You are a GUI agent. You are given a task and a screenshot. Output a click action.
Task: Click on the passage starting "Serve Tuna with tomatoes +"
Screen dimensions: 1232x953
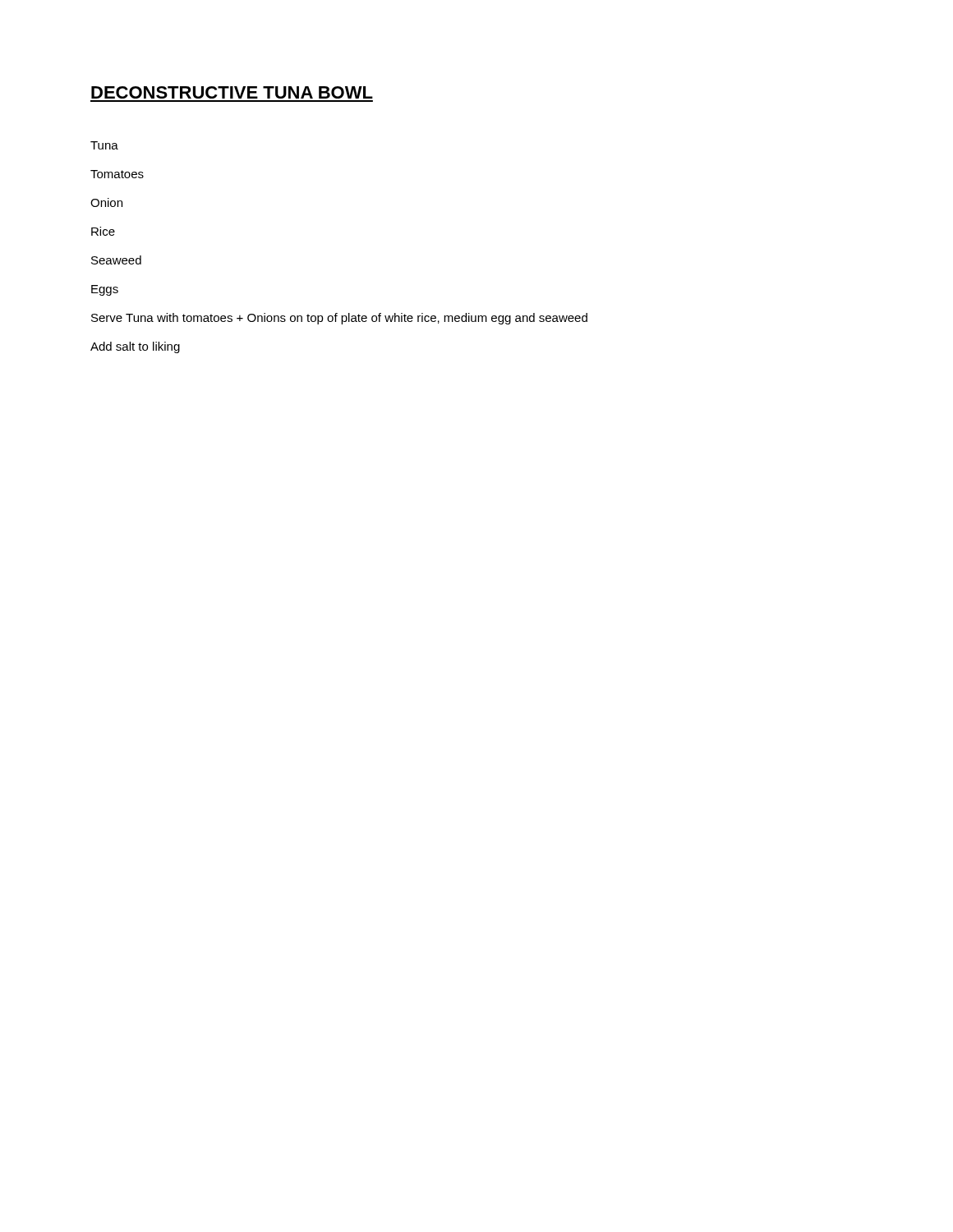pos(339,317)
